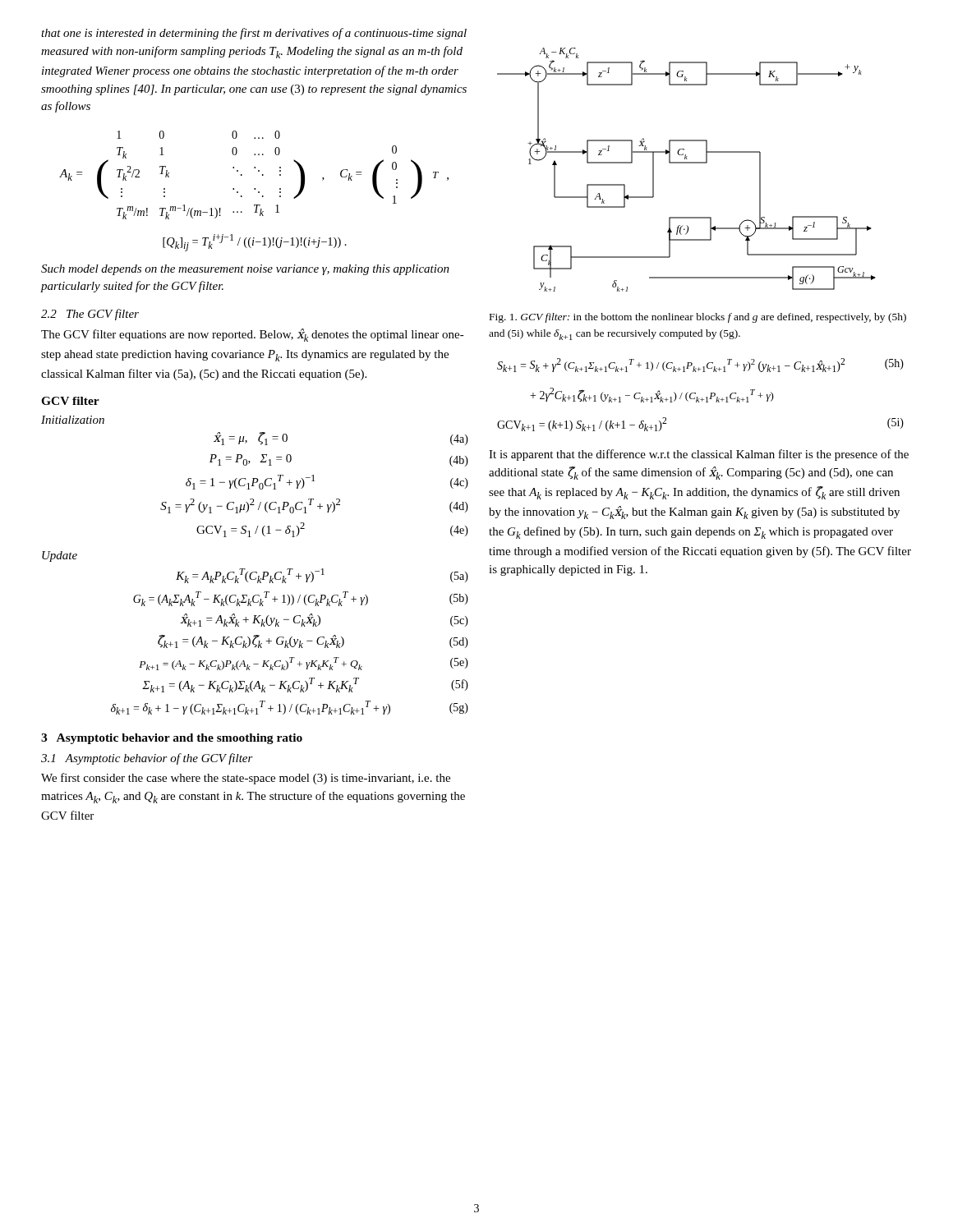
Task: Locate the text block starting "x̂1 = μ, ζ̂1 = 0 (4a)"
Action: click(x=255, y=485)
